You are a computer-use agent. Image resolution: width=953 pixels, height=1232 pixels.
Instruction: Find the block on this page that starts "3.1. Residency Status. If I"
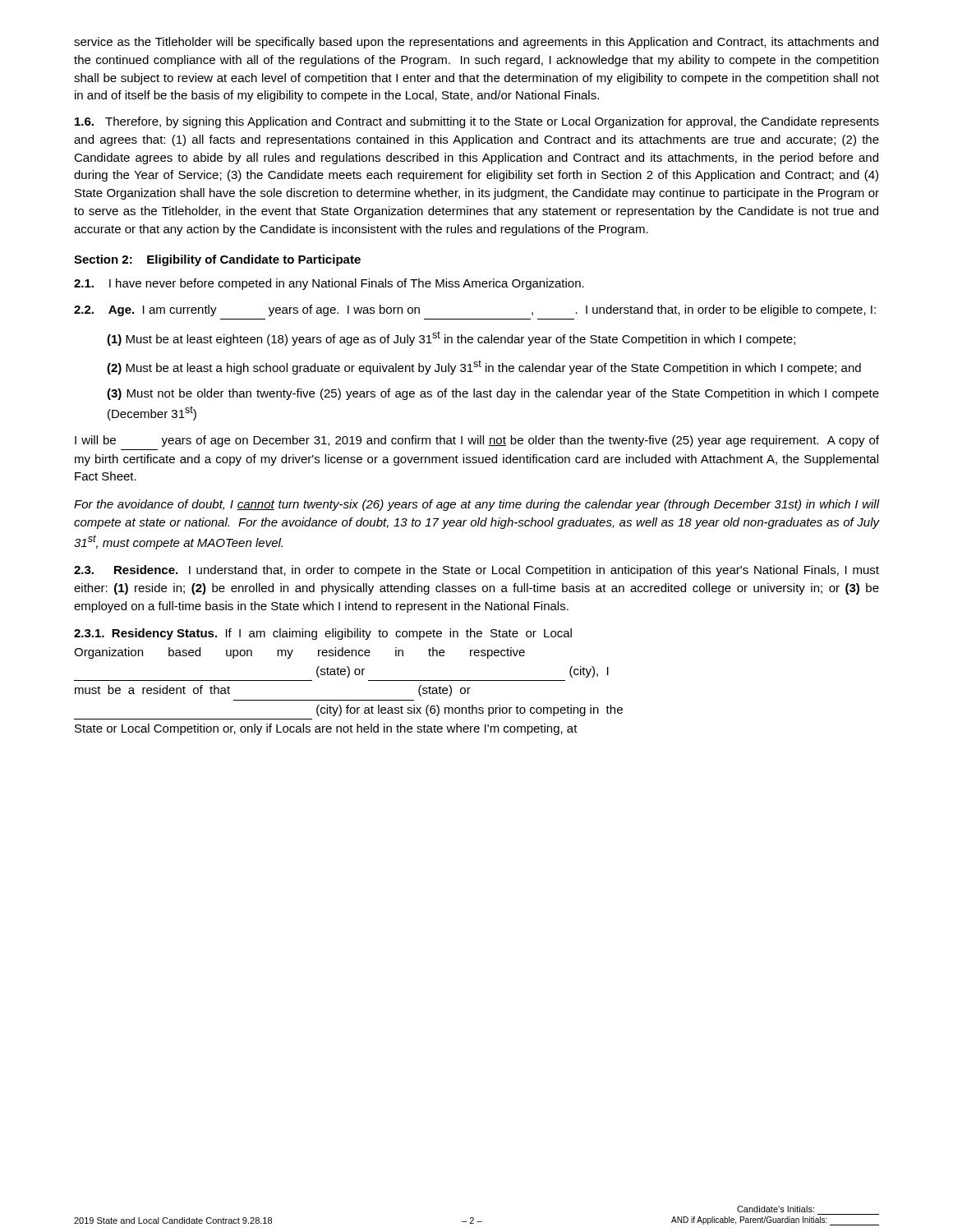476,680
